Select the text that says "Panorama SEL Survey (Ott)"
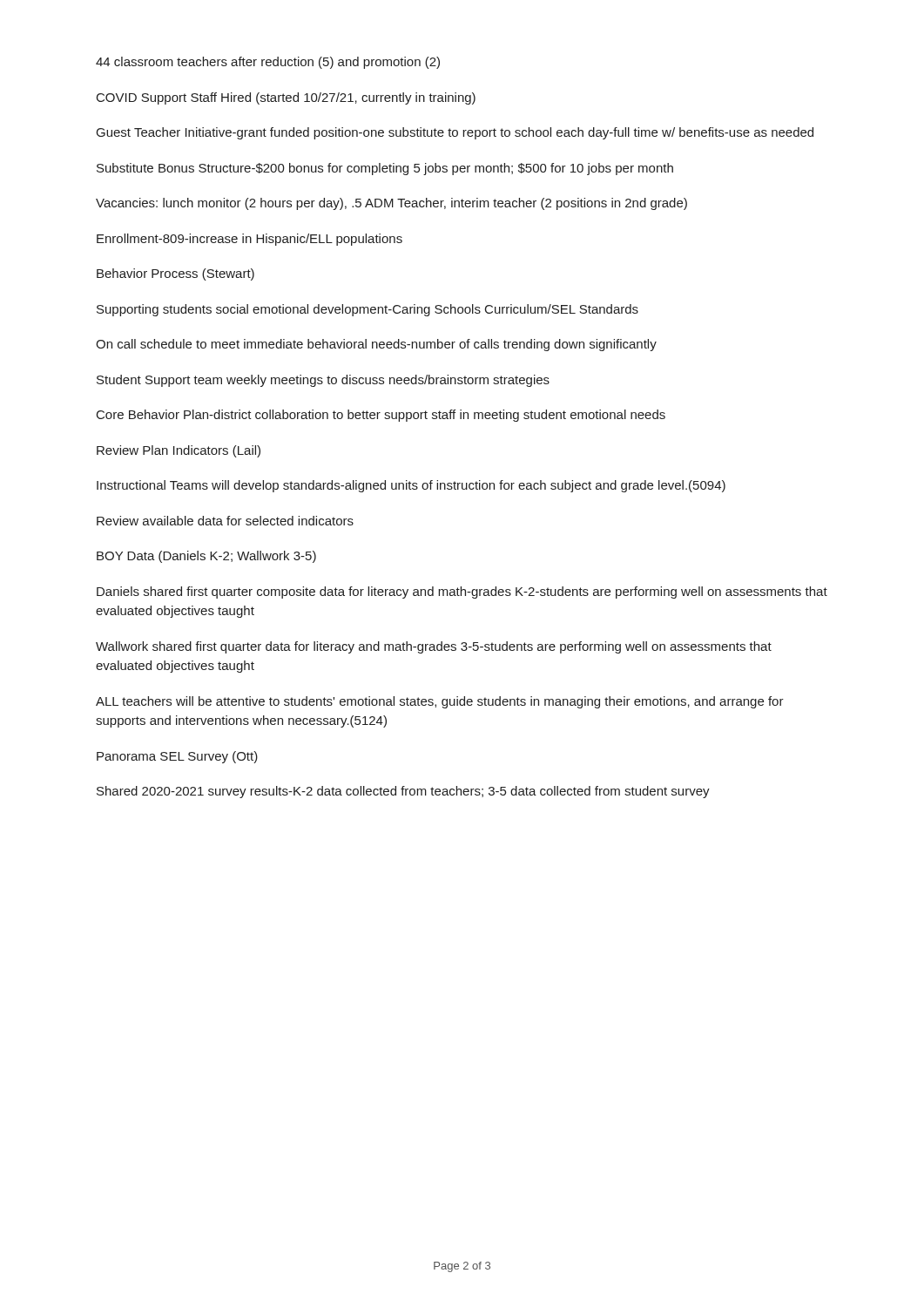The height and width of the screenshot is (1307, 924). click(177, 755)
